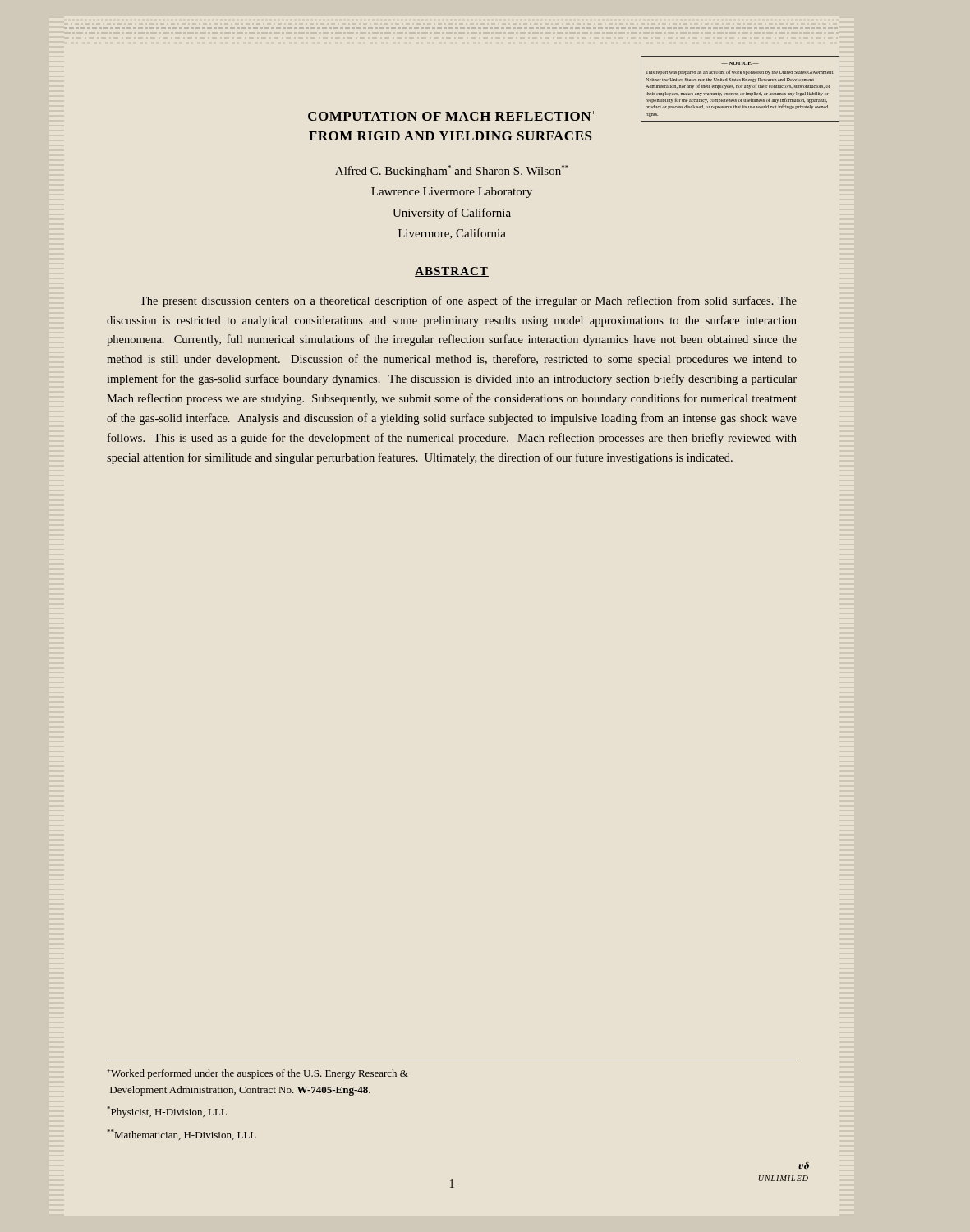Locate the block starting "+Worked performed under the"
970x1232 pixels.
(x=257, y=1081)
